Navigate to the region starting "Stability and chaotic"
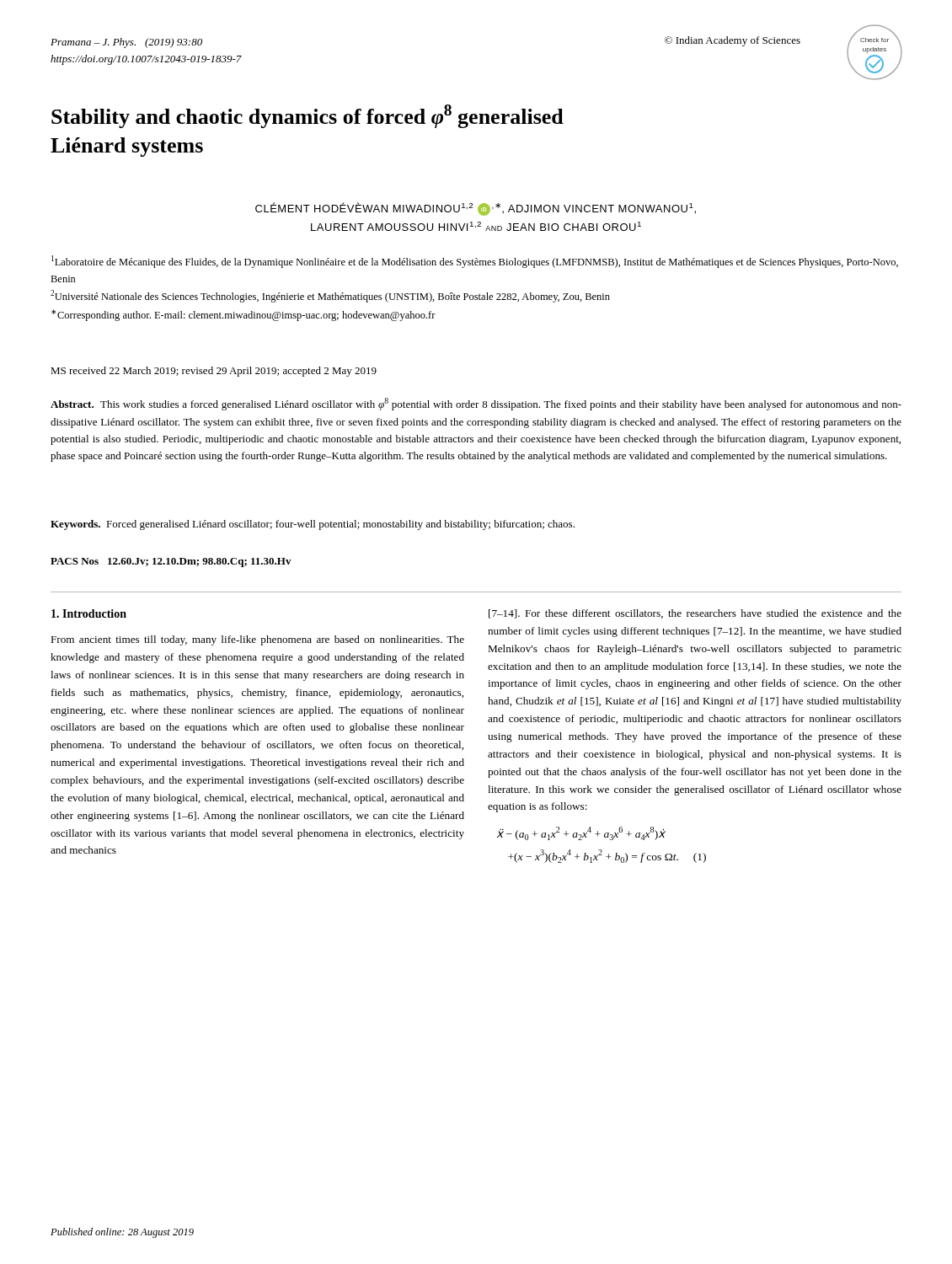The height and width of the screenshot is (1264, 952). (x=476, y=130)
